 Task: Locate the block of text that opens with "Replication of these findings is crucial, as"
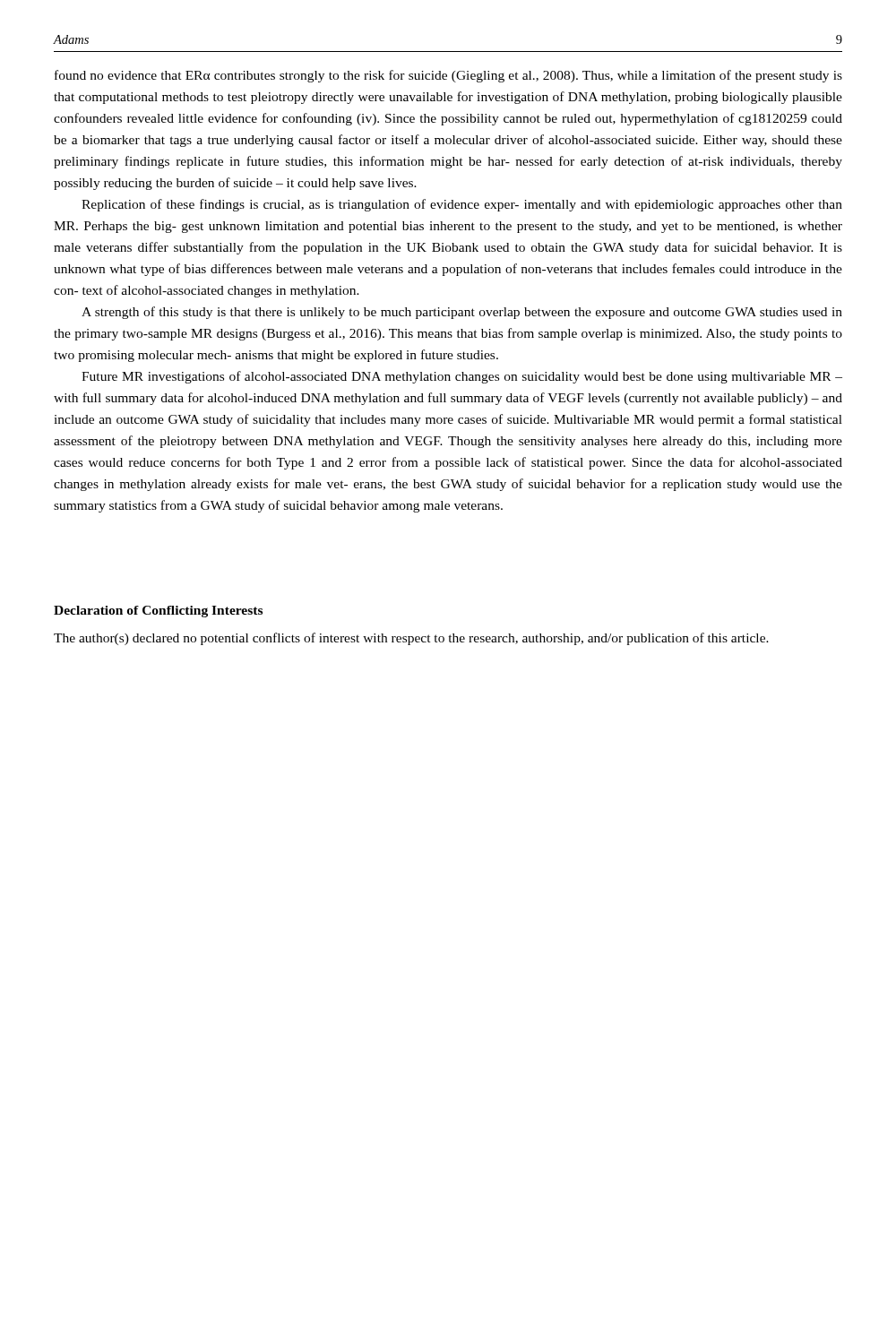tap(448, 247)
